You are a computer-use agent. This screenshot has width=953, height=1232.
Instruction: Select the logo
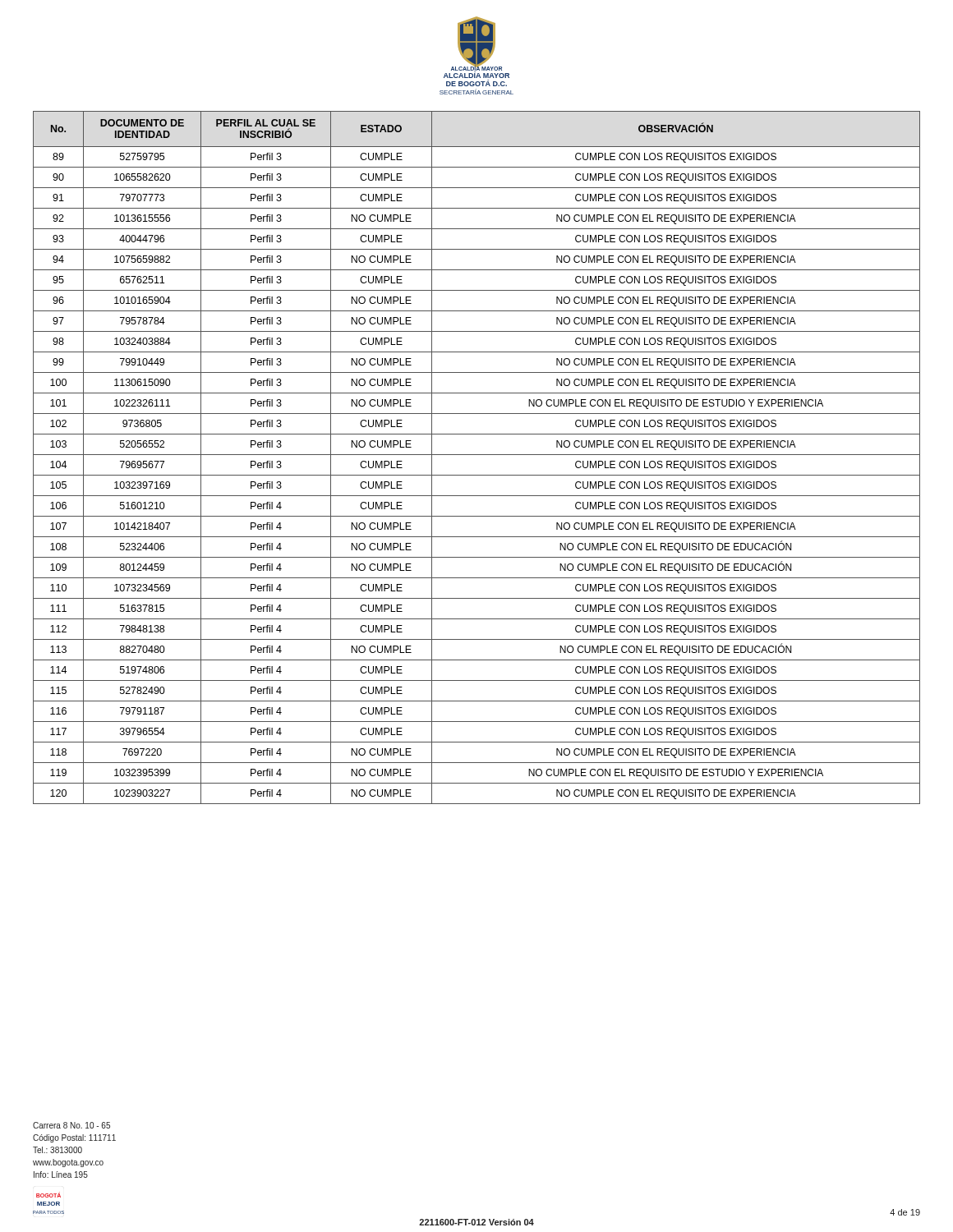pos(476,52)
